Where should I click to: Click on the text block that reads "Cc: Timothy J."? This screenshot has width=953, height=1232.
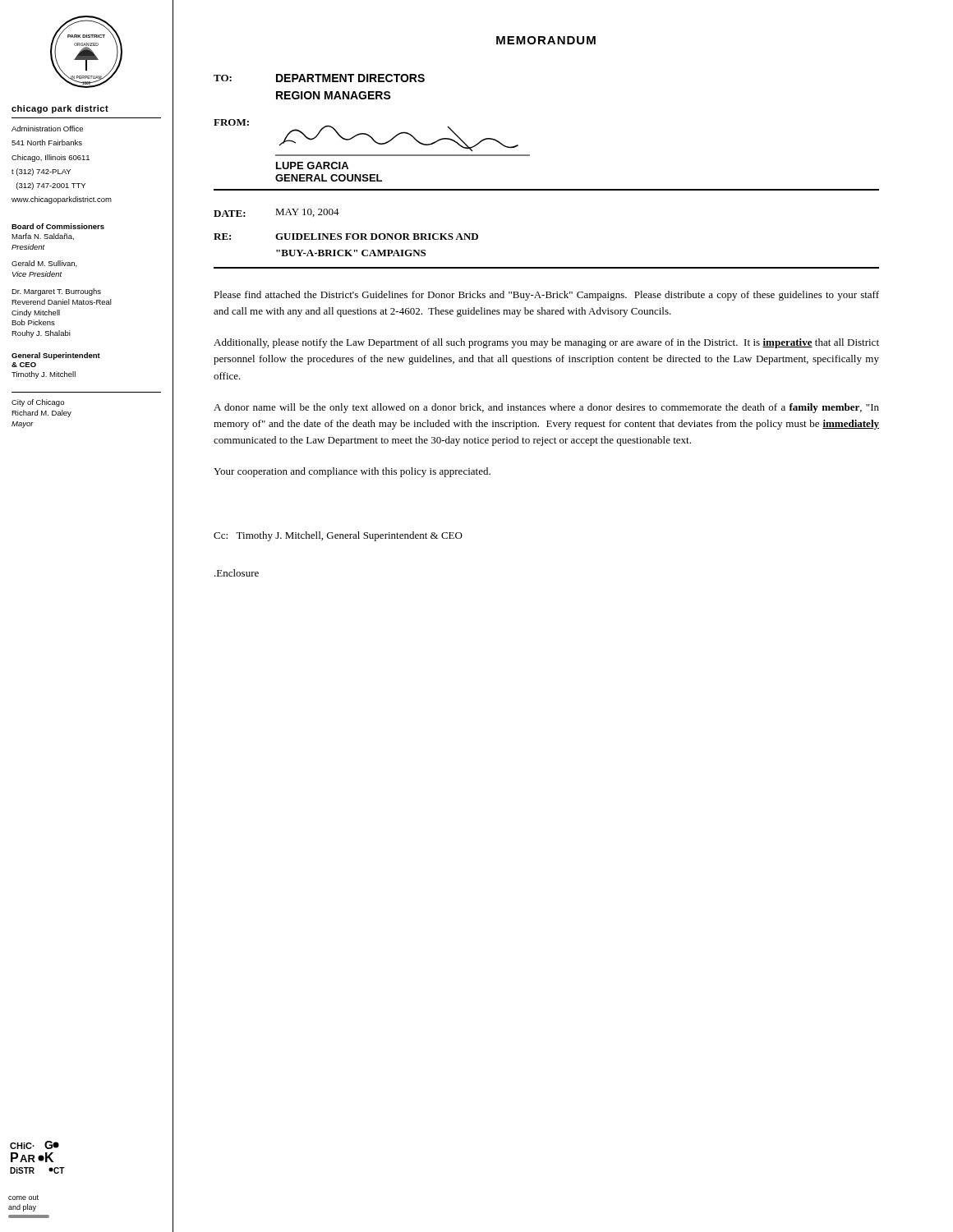pos(338,535)
